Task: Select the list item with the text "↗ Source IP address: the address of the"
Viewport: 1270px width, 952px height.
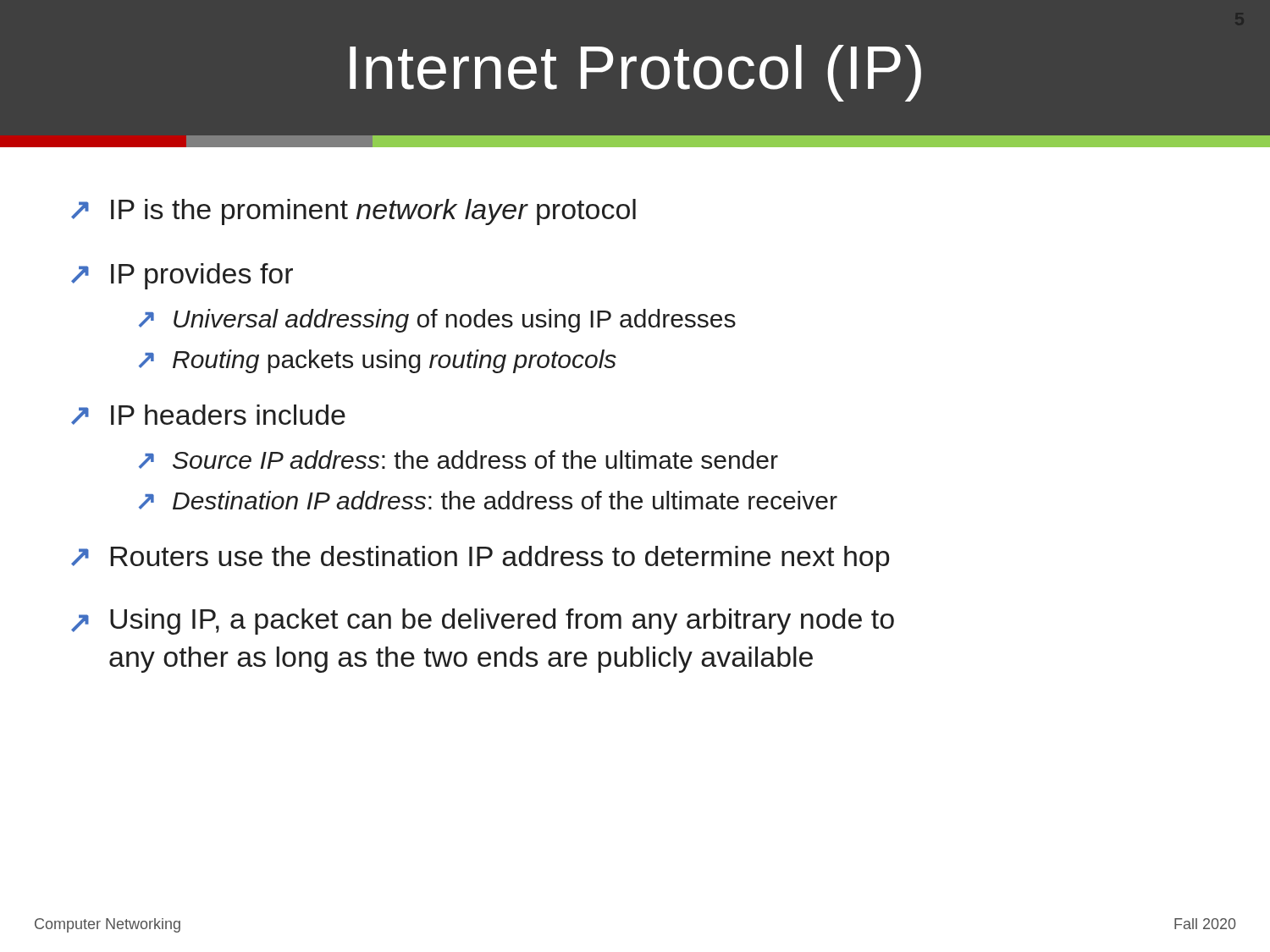Action: 457,460
